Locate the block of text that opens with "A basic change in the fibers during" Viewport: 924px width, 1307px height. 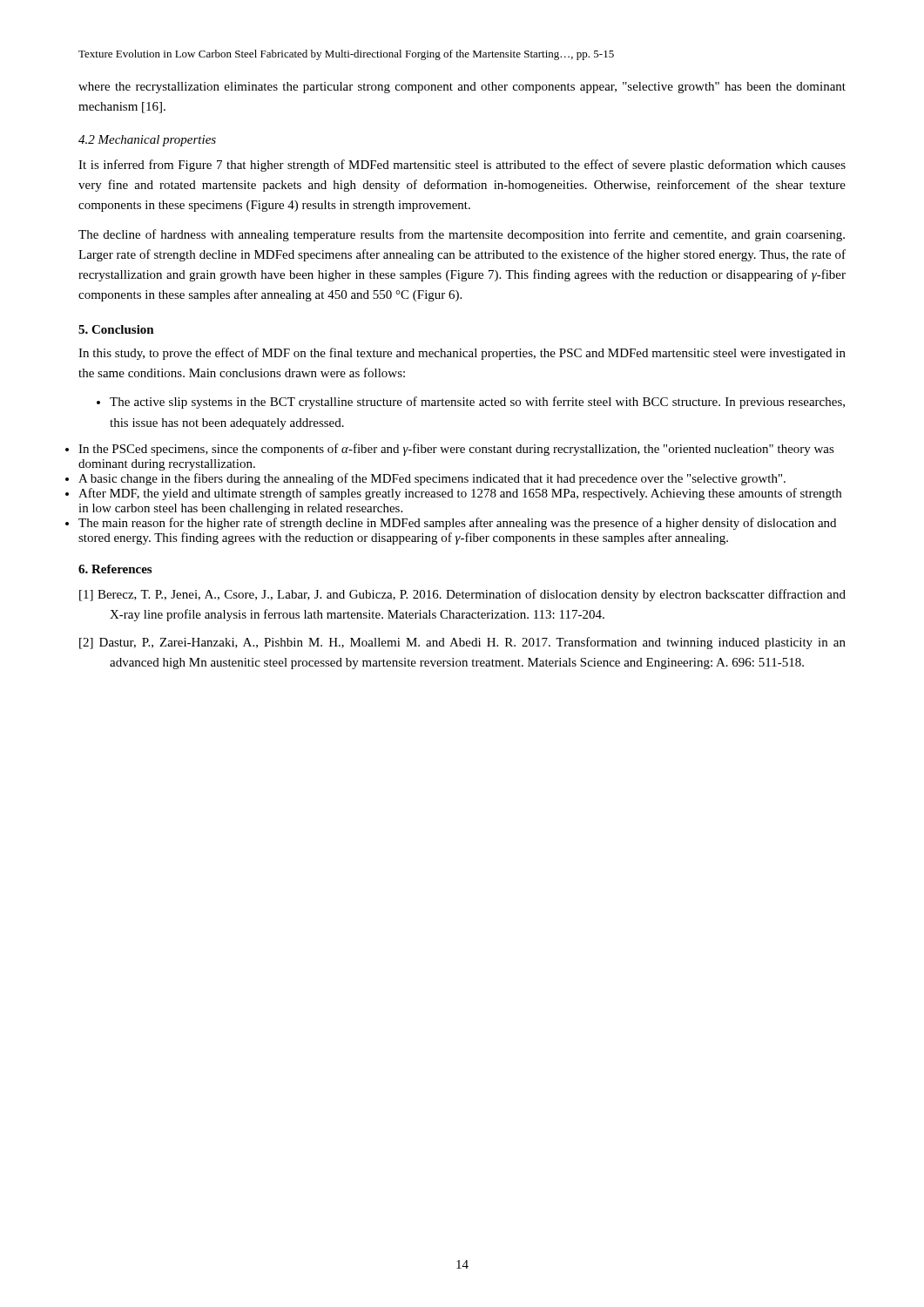462,479
